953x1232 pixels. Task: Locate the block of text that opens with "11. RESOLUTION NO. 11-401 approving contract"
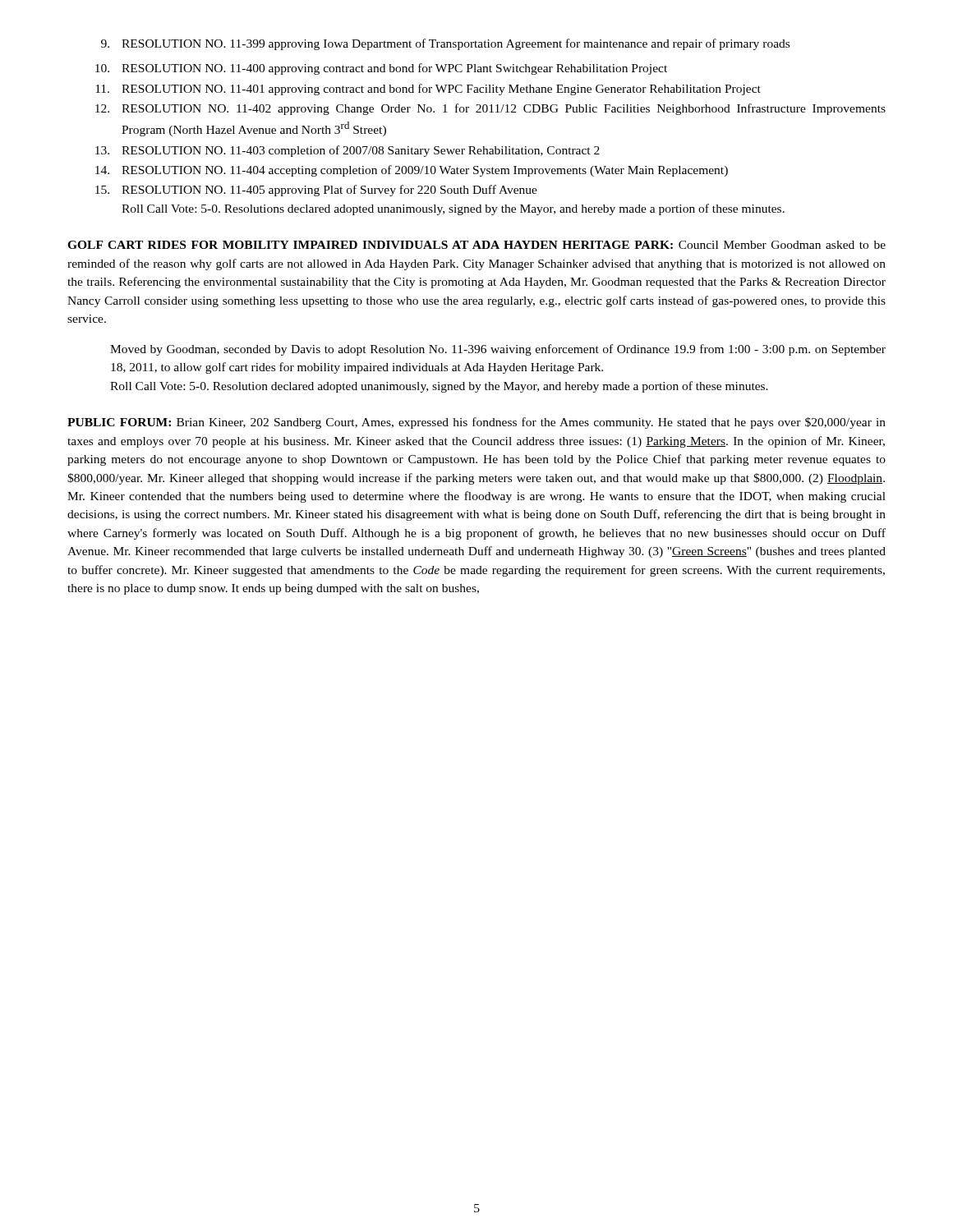[476, 89]
